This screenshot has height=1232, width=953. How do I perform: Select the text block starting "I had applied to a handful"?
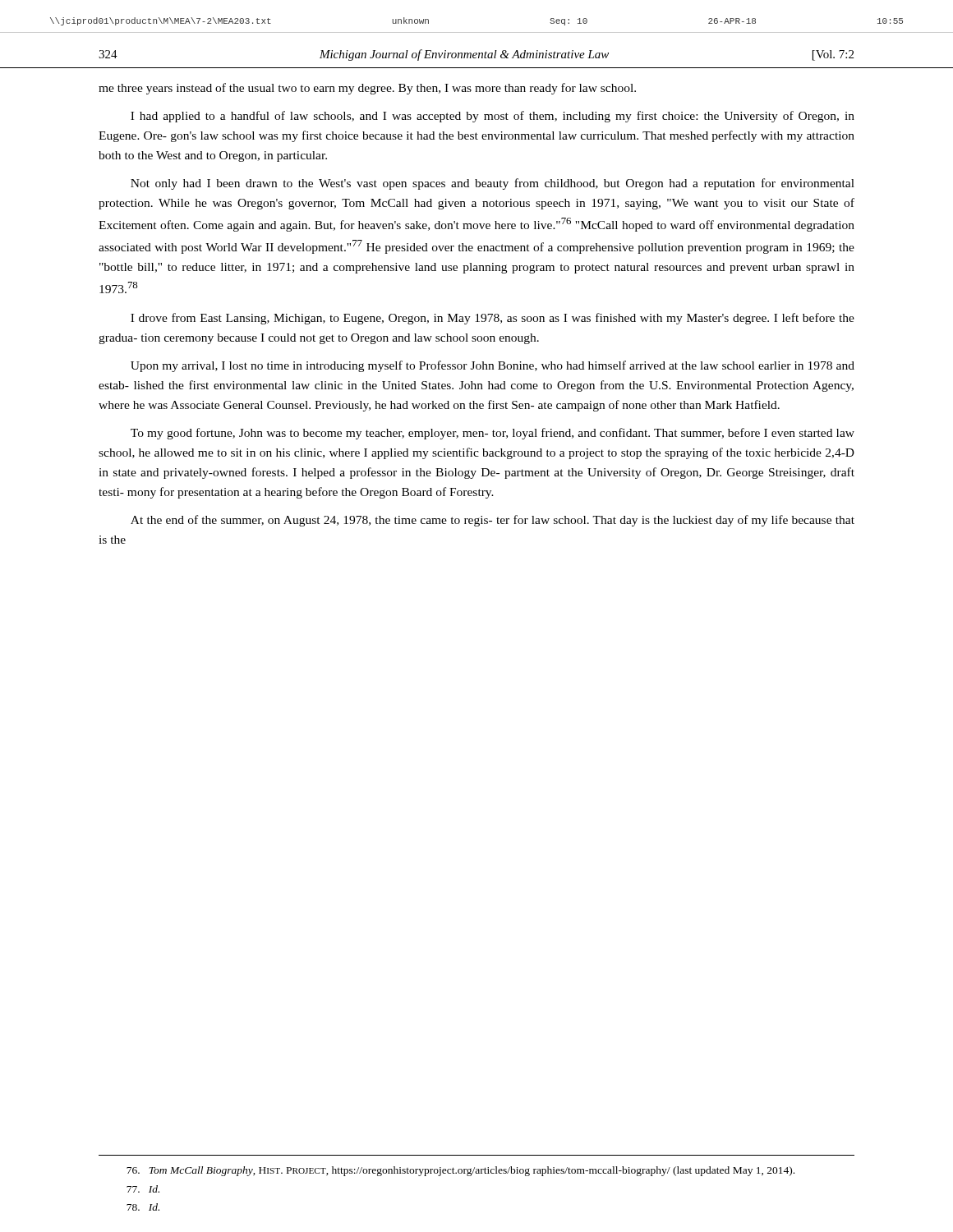476,135
